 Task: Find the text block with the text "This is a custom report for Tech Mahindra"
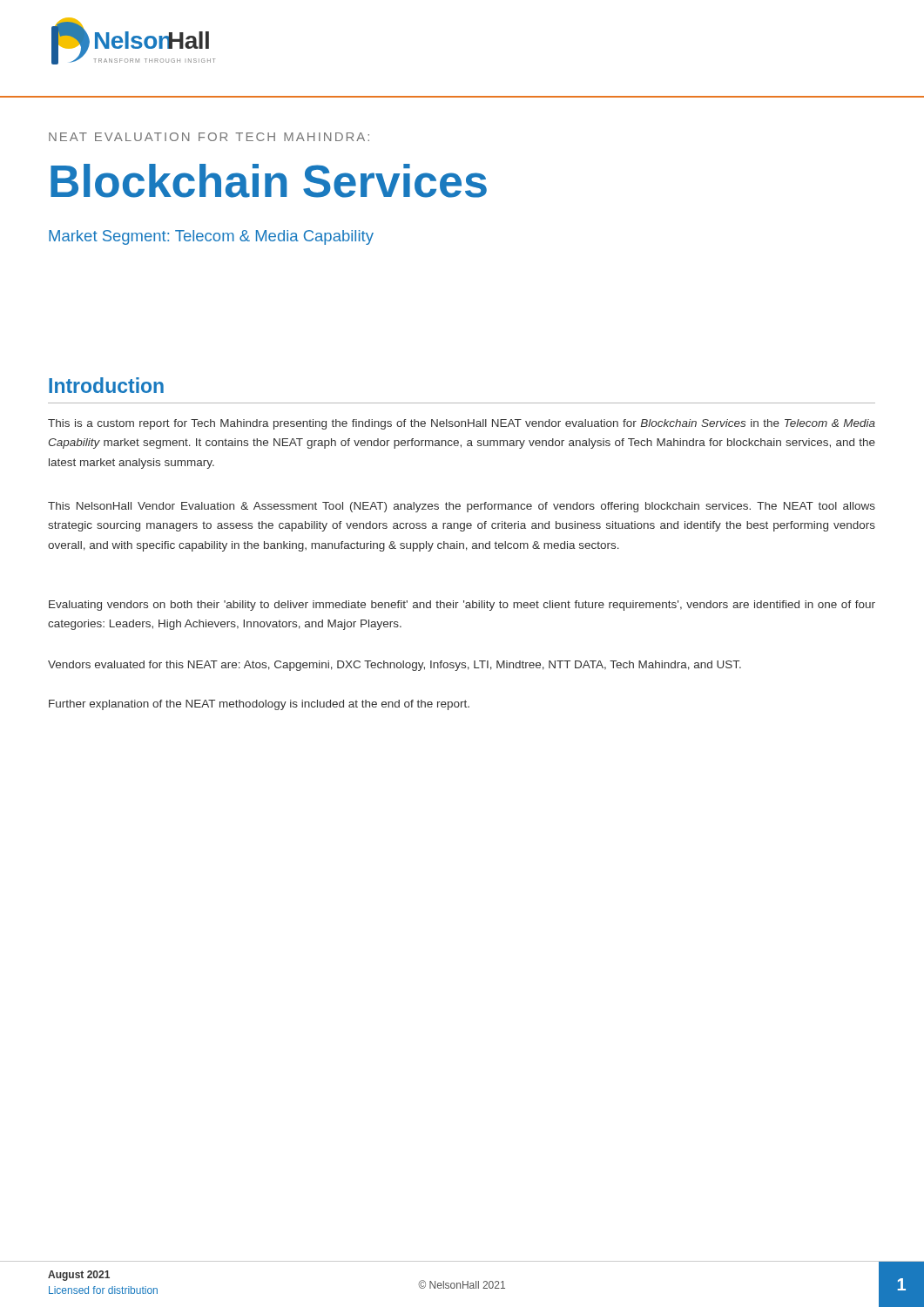pos(462,443)
